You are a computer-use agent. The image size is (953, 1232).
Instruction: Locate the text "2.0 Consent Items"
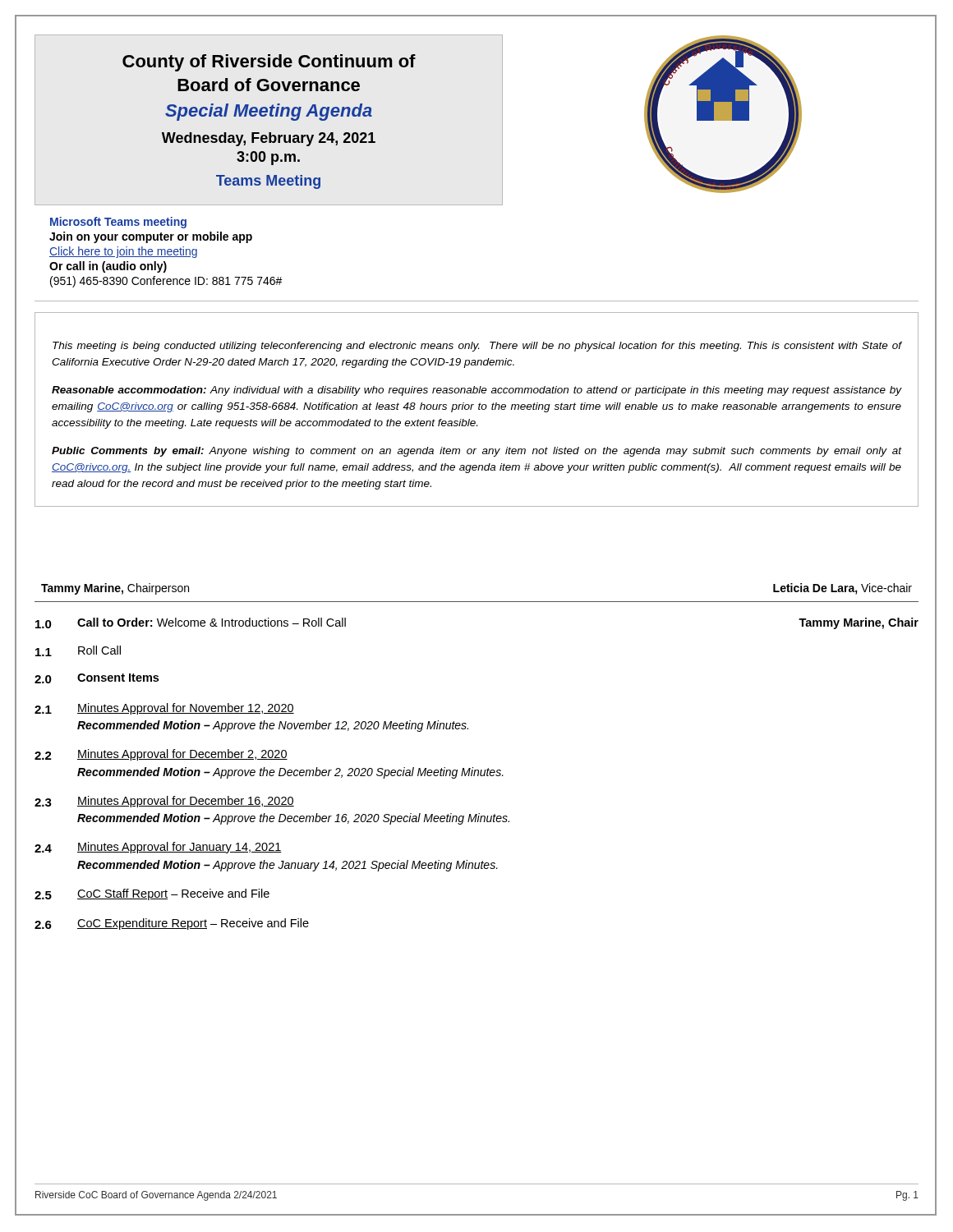[97, 678]
